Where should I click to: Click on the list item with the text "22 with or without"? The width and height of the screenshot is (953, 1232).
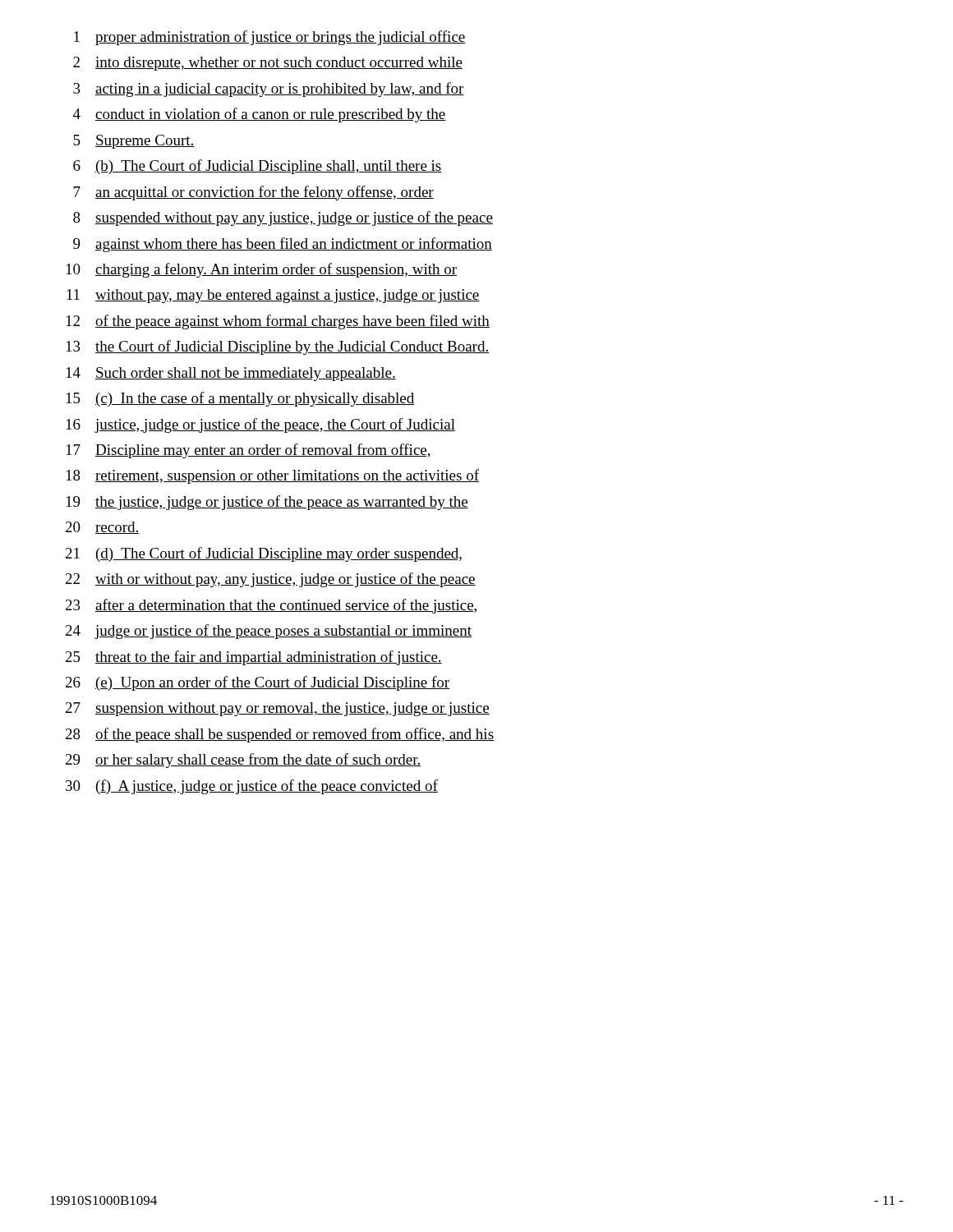click(262, 579)
